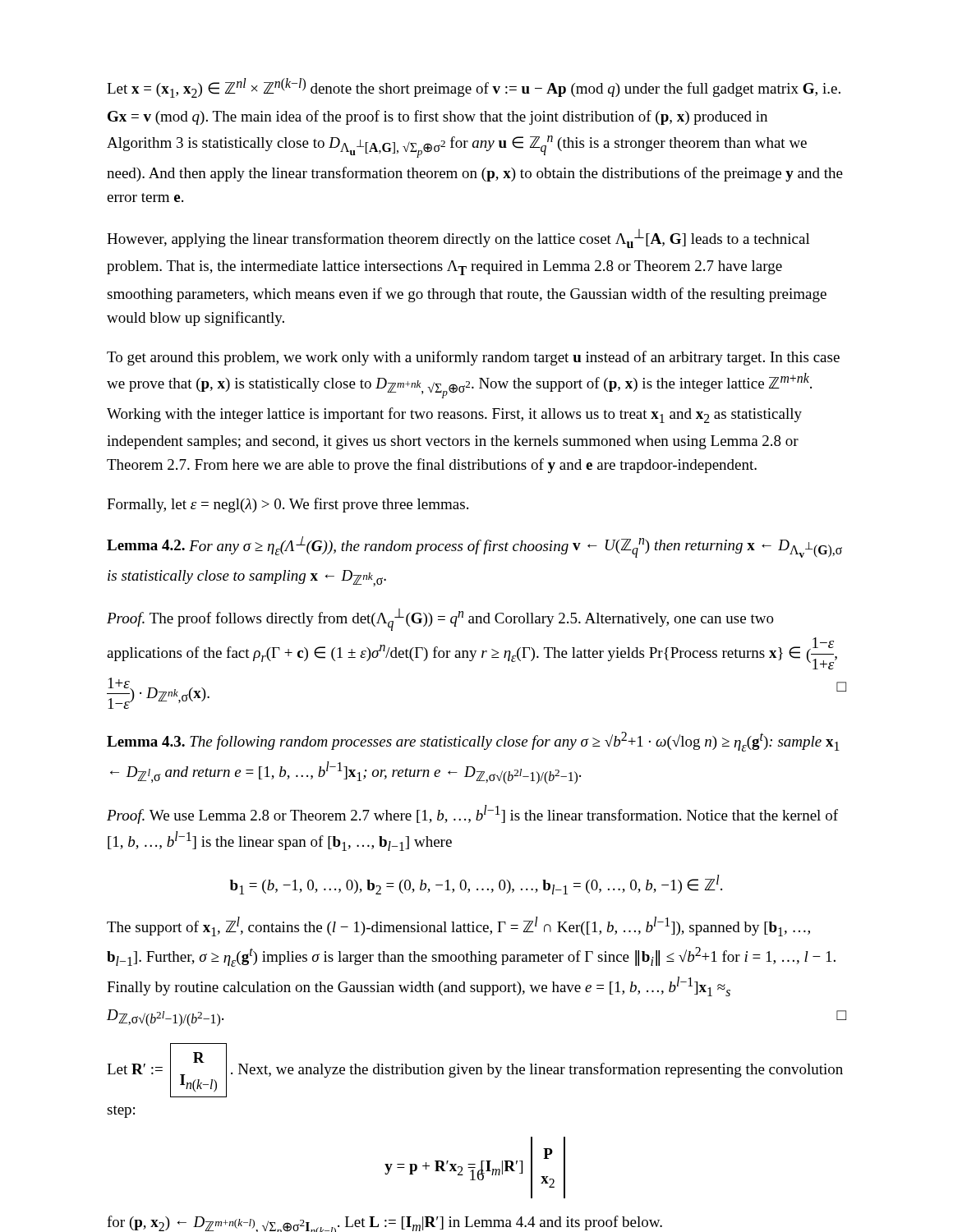Locate the formula that reads "y = p + R′x2 ="
Viewport: 953px width, 1232px height.
pyautogui.click(x=475, y=1168)
